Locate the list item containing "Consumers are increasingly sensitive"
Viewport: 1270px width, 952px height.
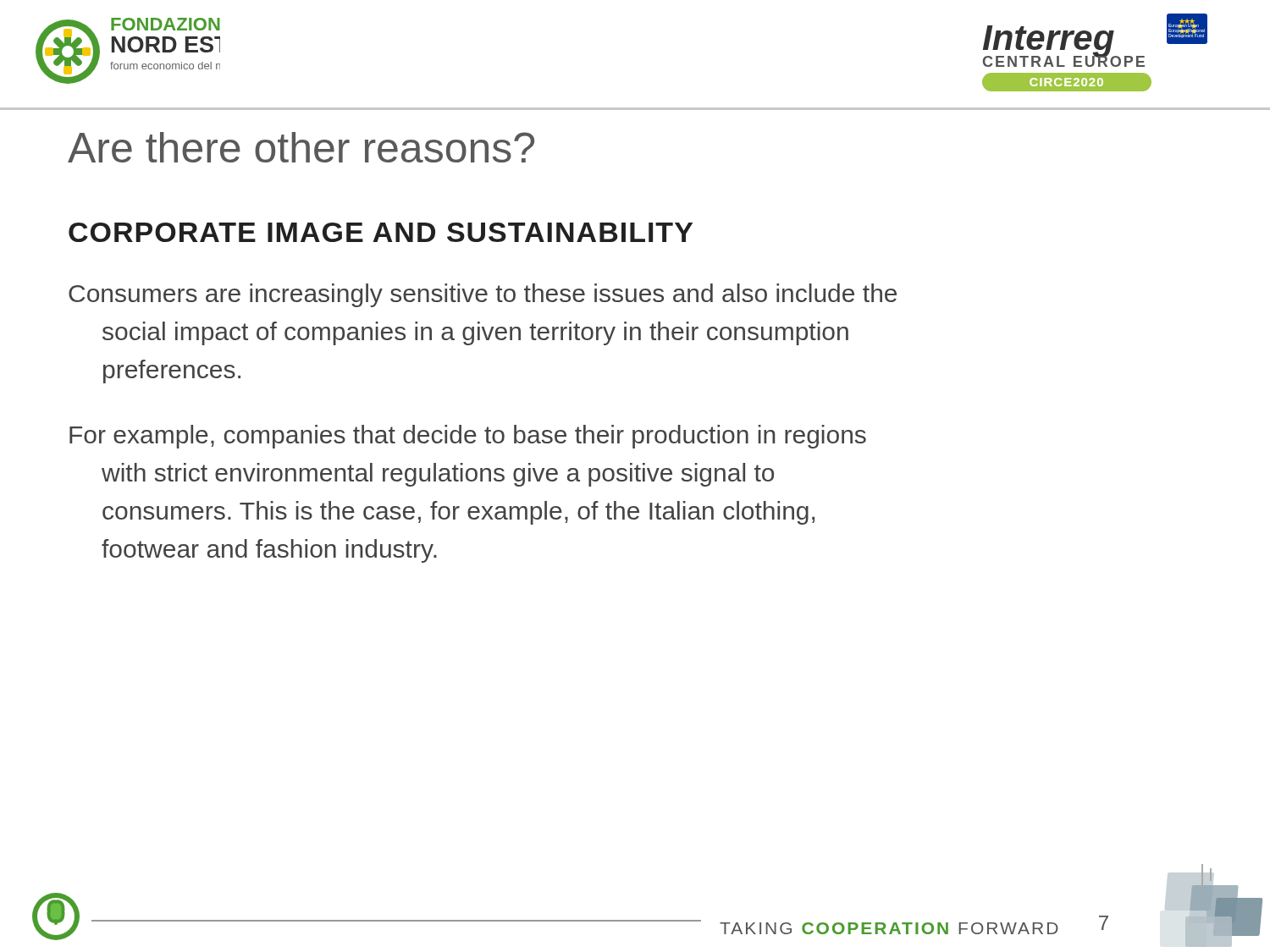[x=483, y=334]
